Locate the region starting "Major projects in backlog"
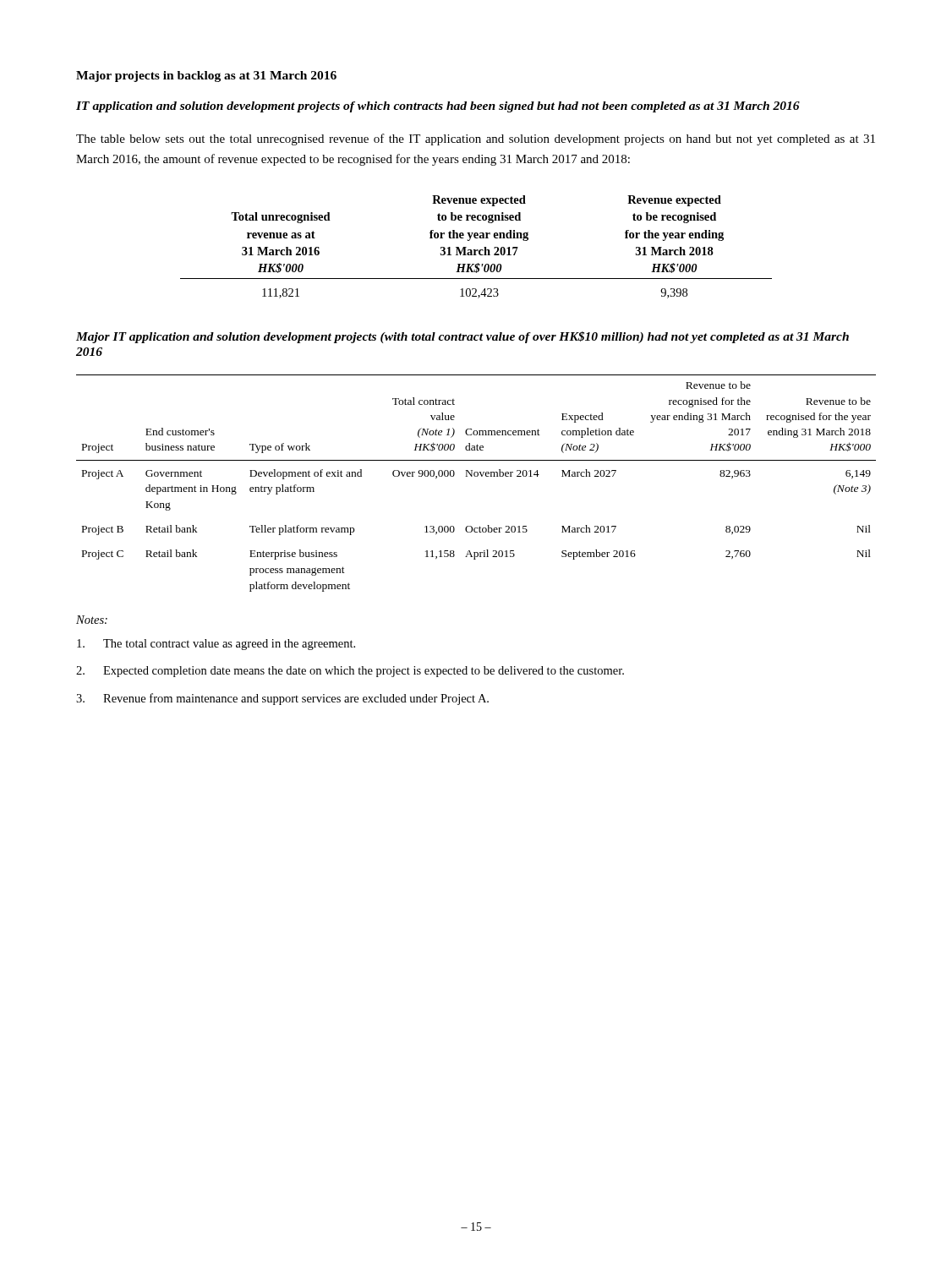 click(x=206, y=75)
